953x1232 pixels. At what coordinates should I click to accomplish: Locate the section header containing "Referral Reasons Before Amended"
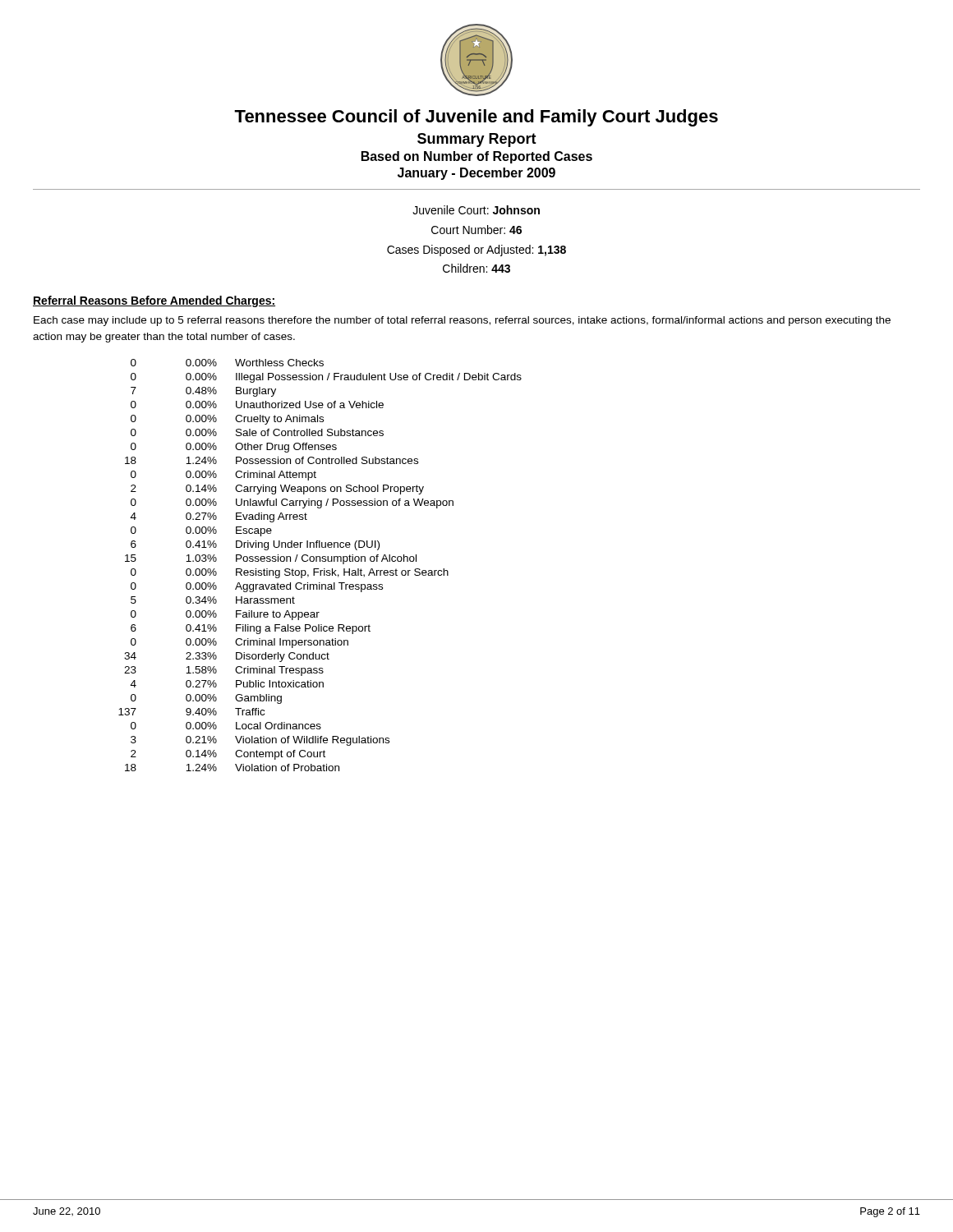[x=154, y=301]
